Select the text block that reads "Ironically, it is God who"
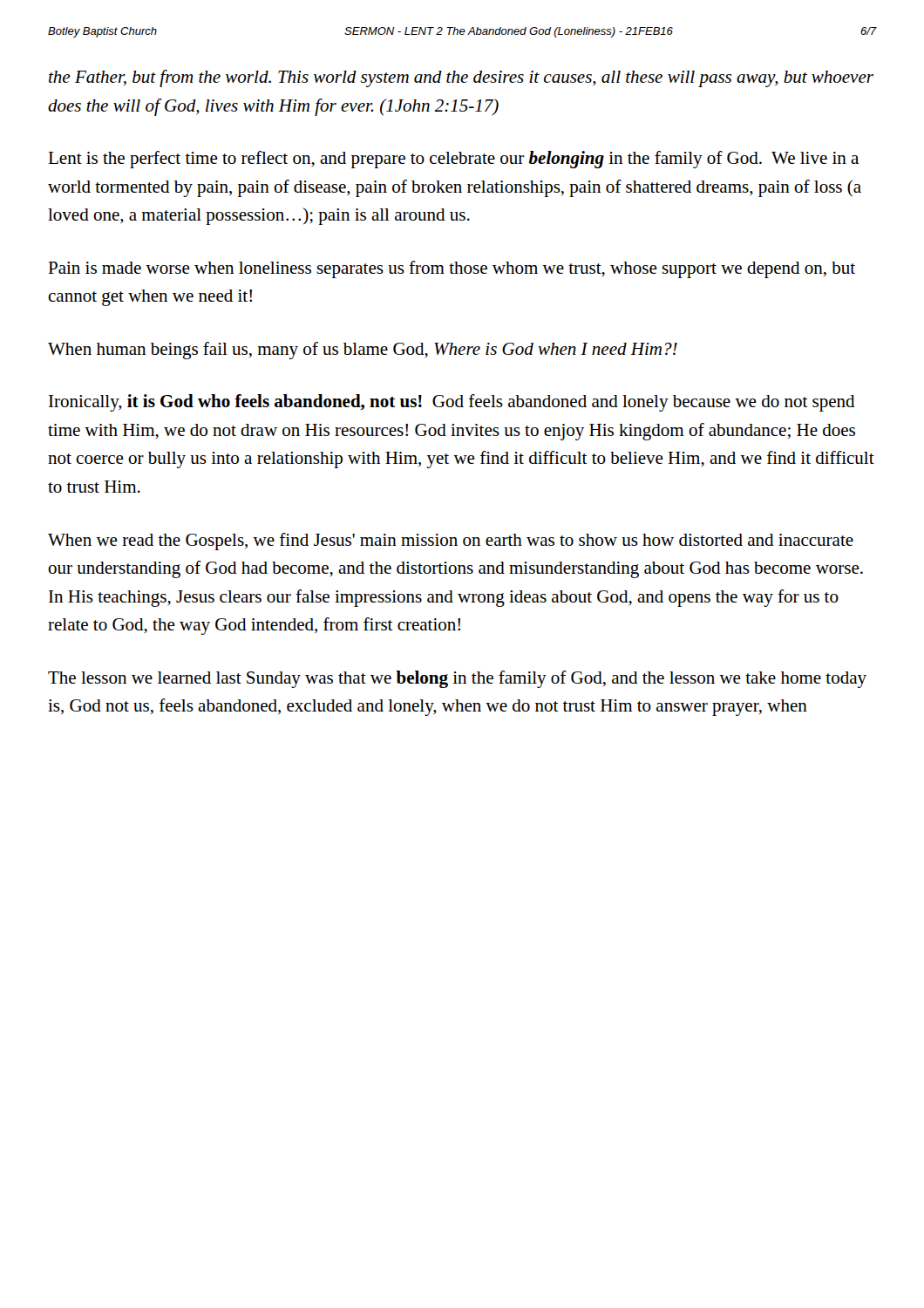The width and height of the screenshot is (924, 1308). [x=461, y=444]
